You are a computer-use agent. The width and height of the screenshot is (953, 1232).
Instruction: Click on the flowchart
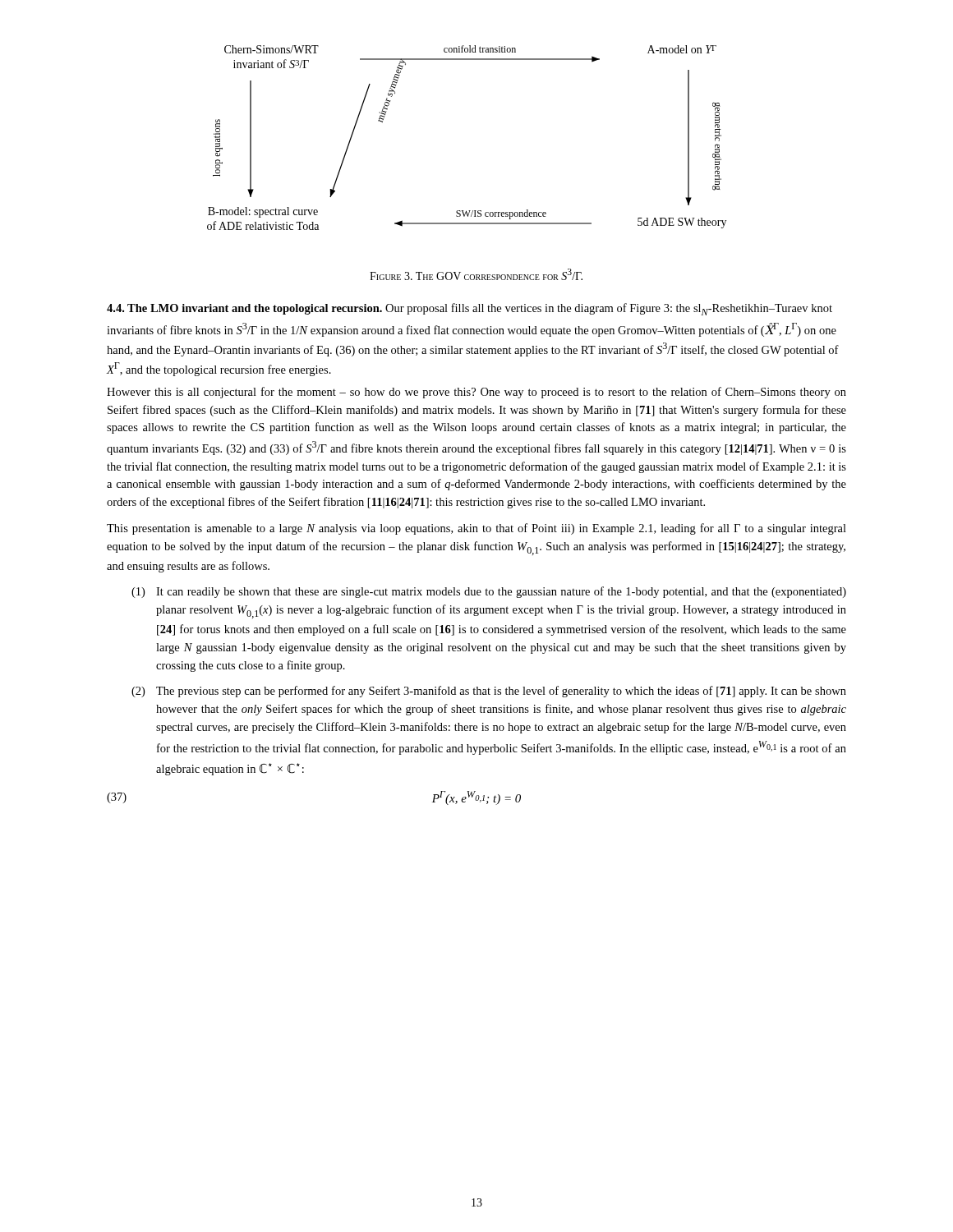pyautogui.click(x=476, y=142)
